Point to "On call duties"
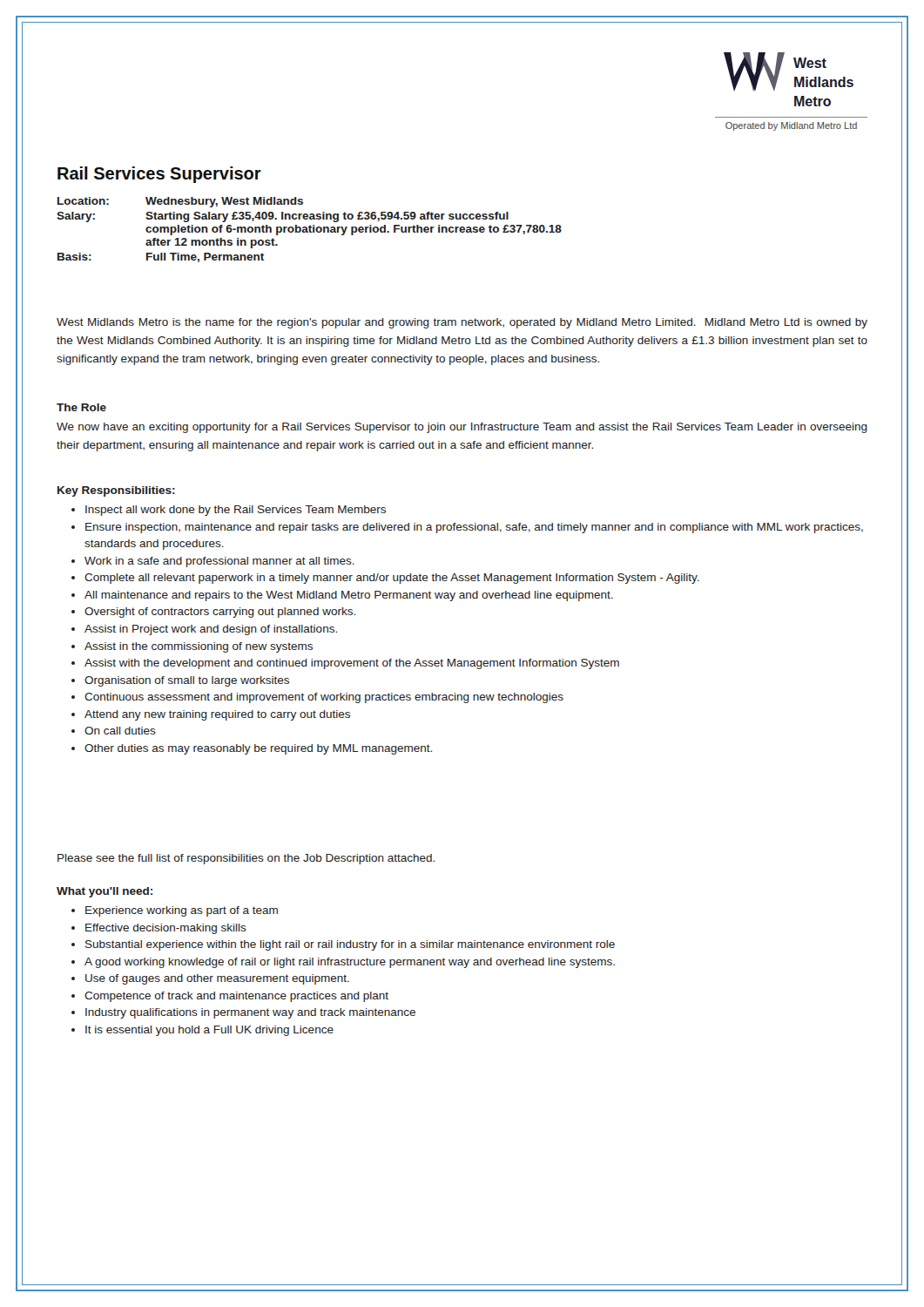The width and height of the screenshot is (924, 1307). click(x=120, y=731)
